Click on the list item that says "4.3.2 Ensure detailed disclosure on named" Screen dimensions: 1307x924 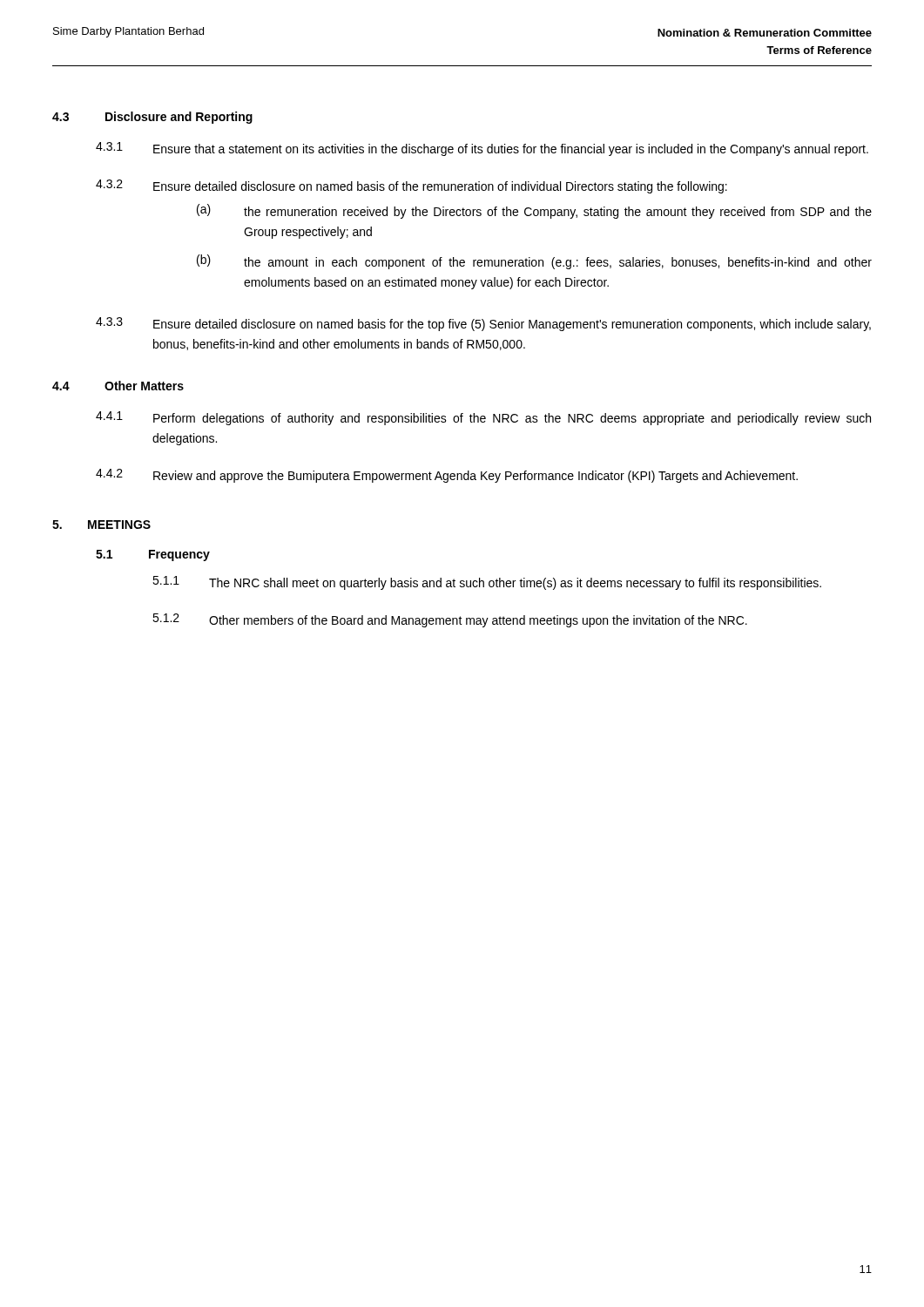(484, 187)
